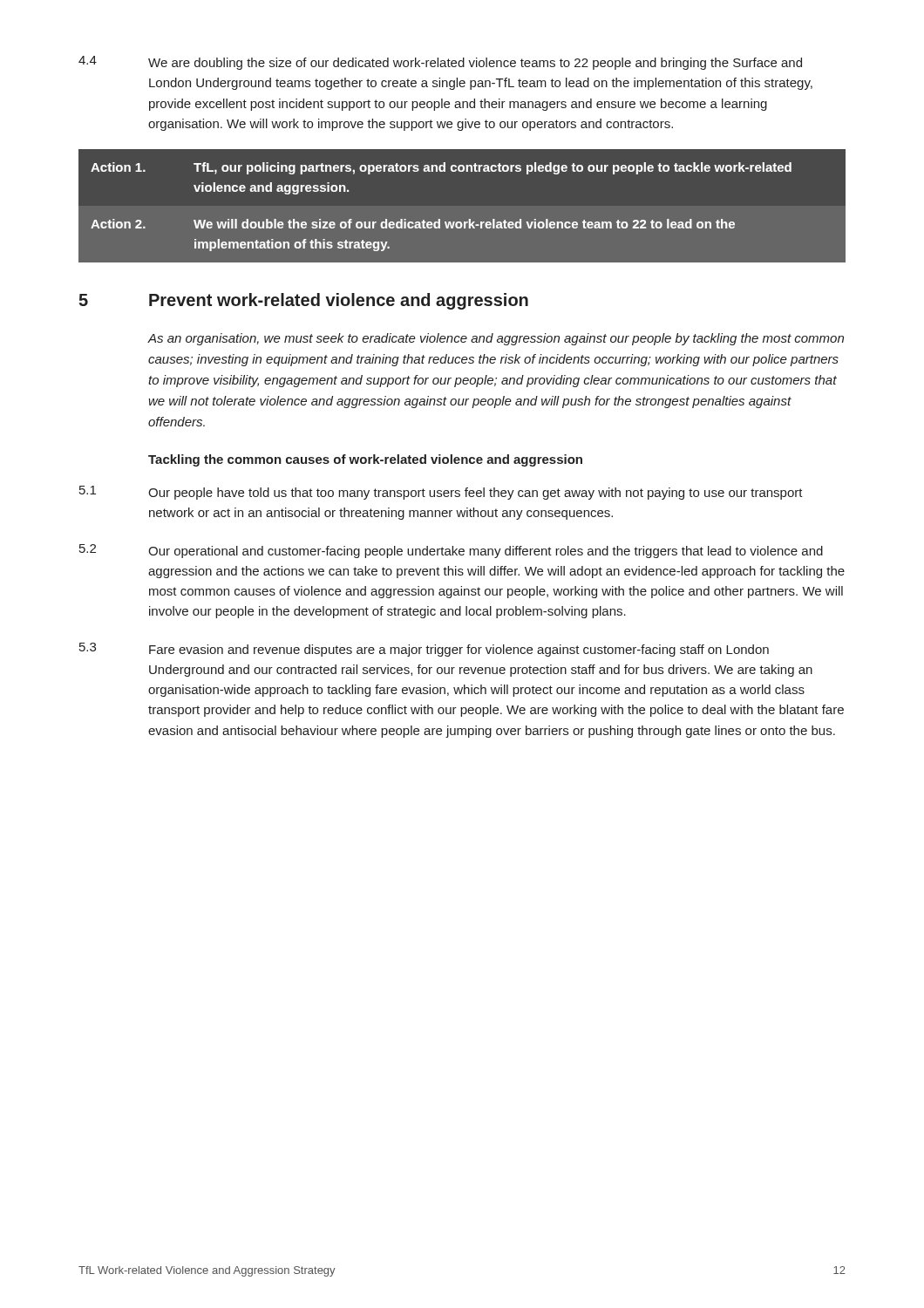Click on the text block starting "5.1 Our people"

(462, 503)
